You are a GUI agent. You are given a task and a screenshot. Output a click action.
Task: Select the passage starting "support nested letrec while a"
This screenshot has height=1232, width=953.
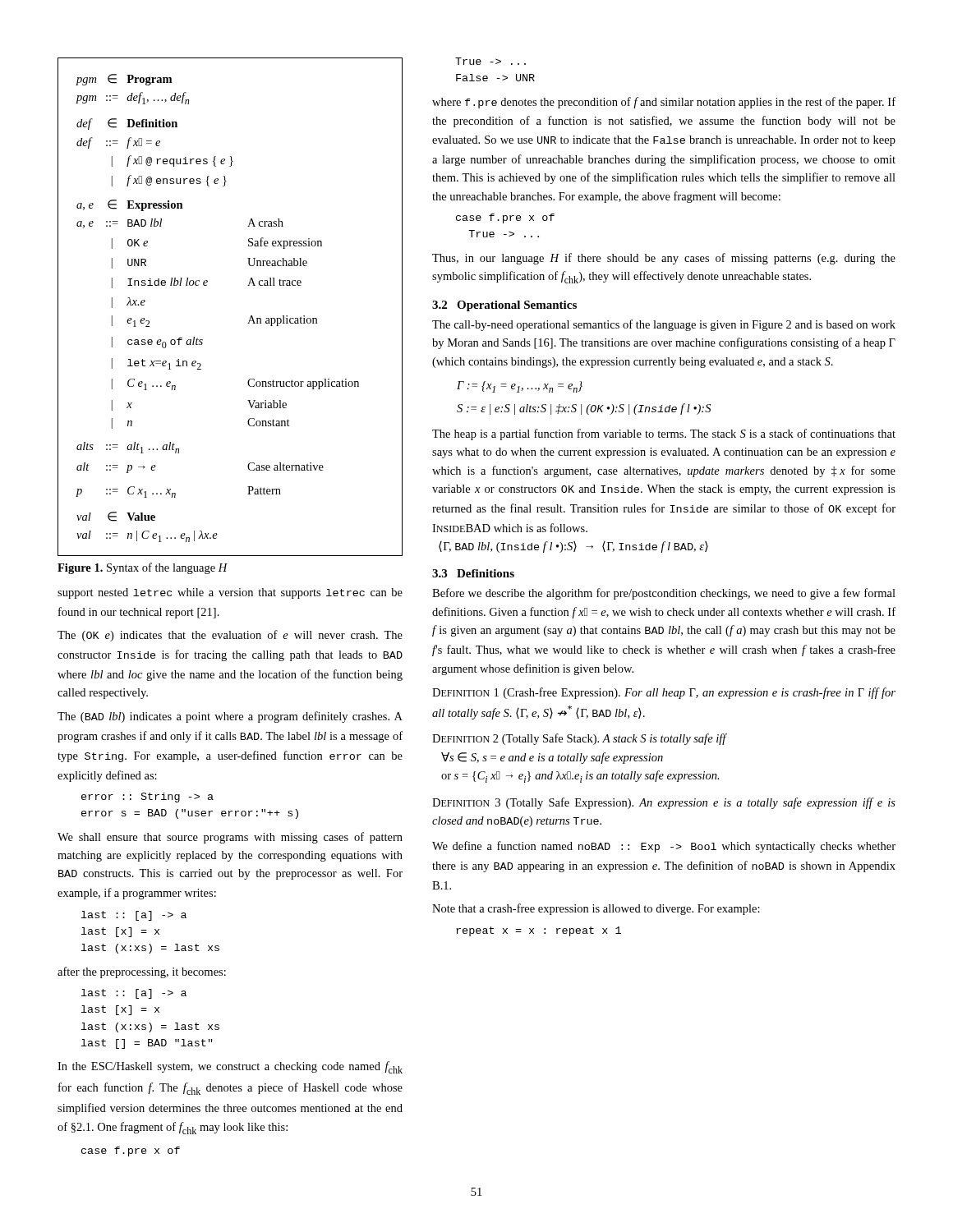tap(230, 602)
